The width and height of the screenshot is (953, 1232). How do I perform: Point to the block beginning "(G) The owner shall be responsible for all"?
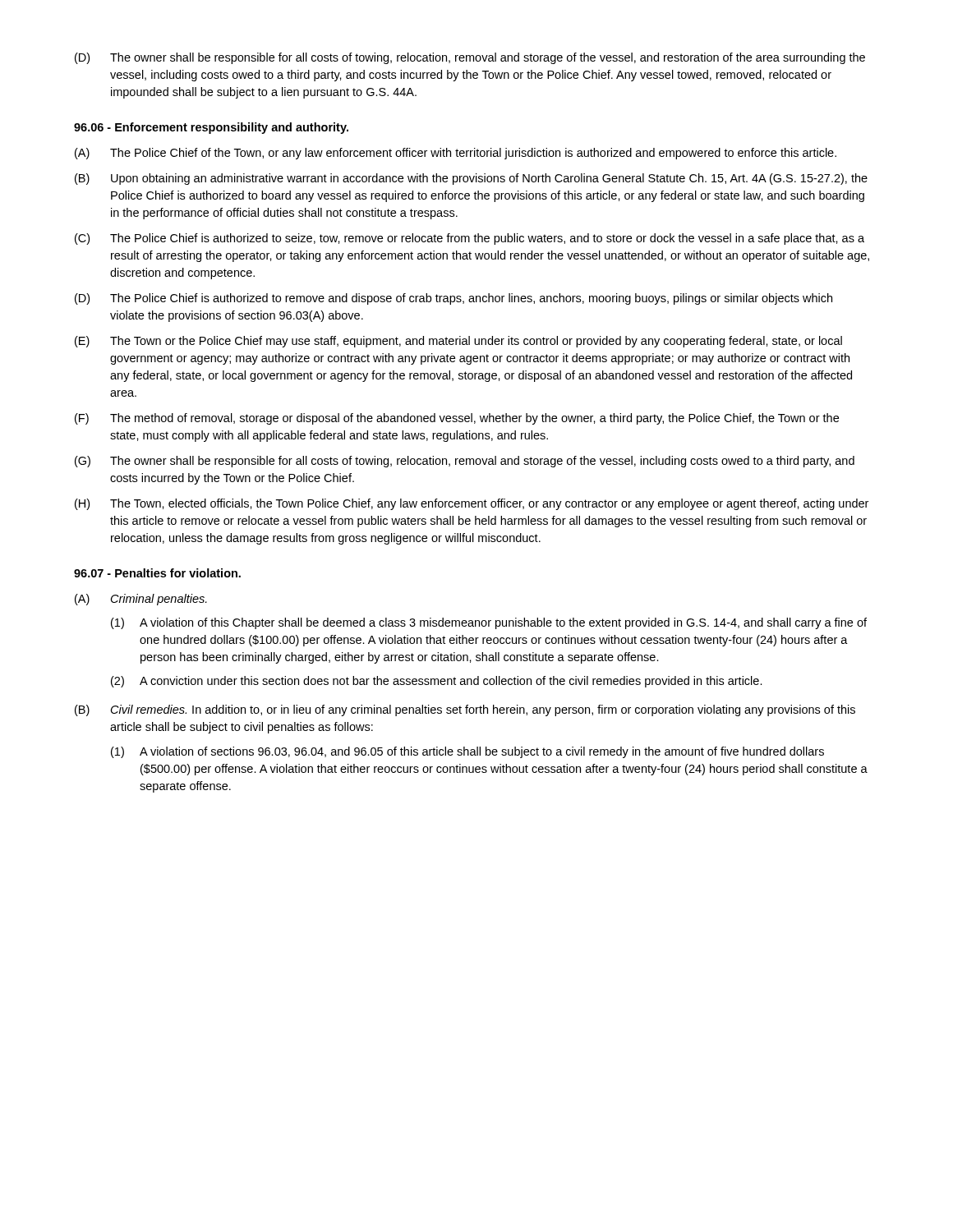point(472,470)
